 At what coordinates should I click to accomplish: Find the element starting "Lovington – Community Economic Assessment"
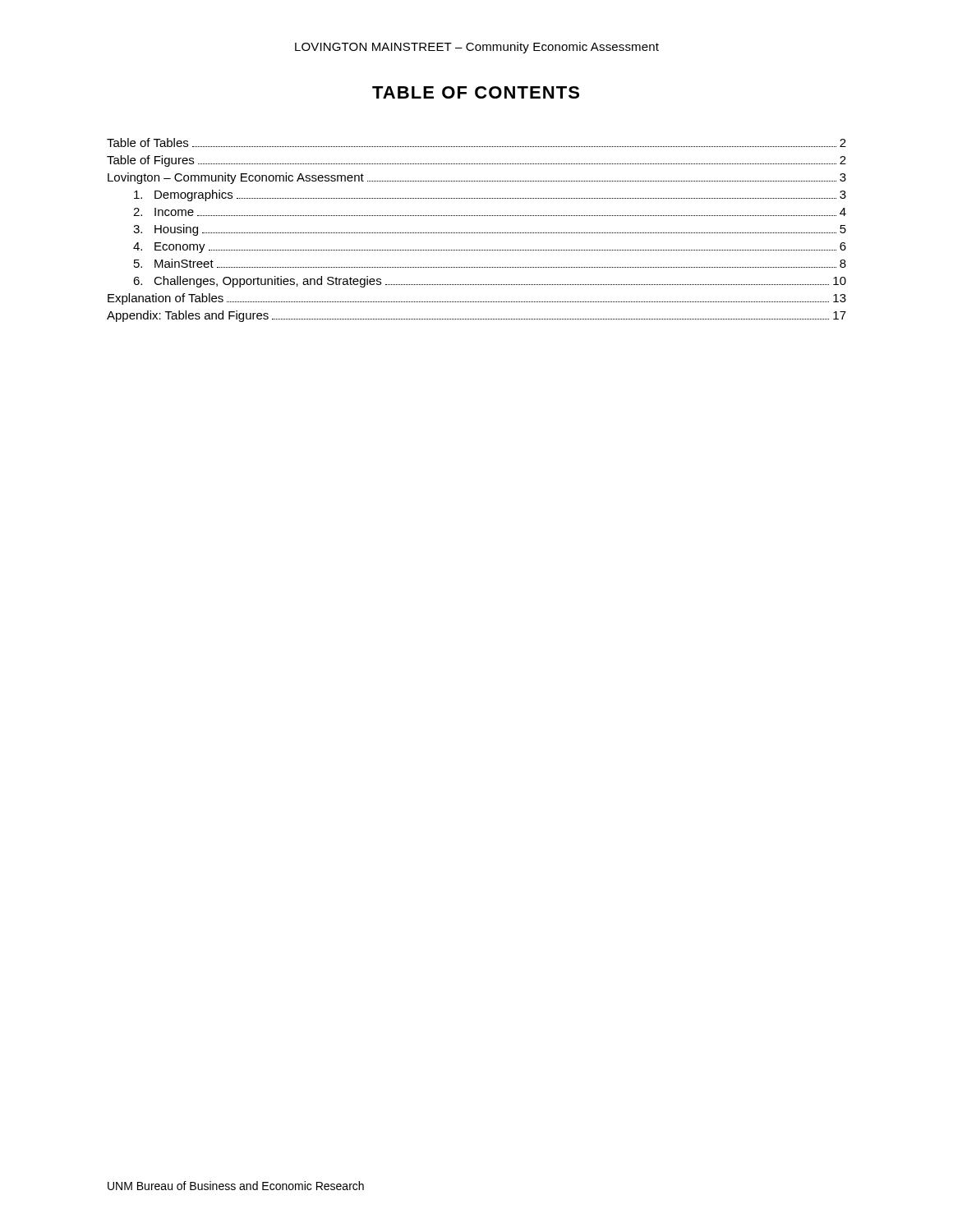(x=476, y=177)
